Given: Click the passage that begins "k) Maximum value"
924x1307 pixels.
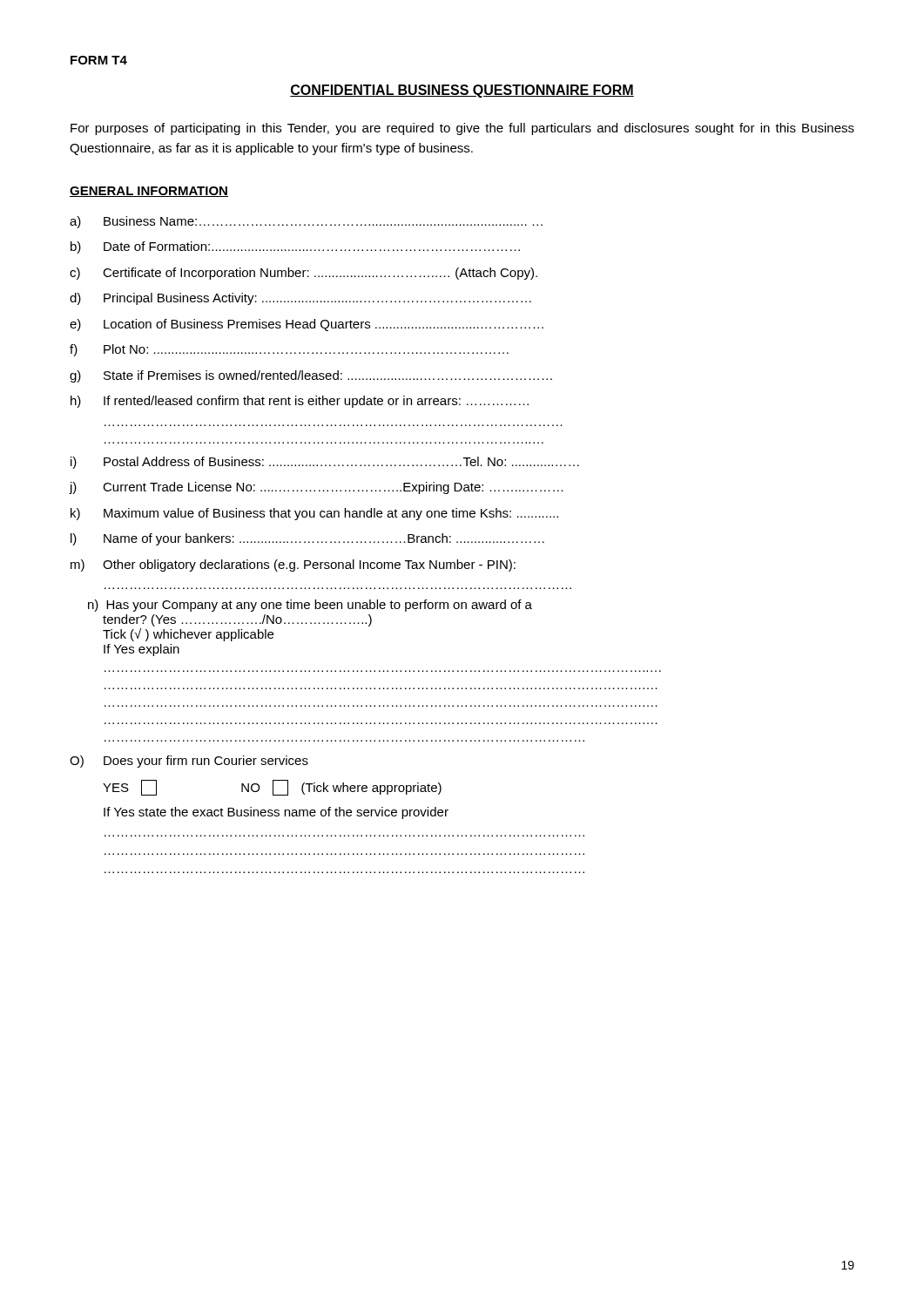Looking at the screenshot, I should coord(462,513).
